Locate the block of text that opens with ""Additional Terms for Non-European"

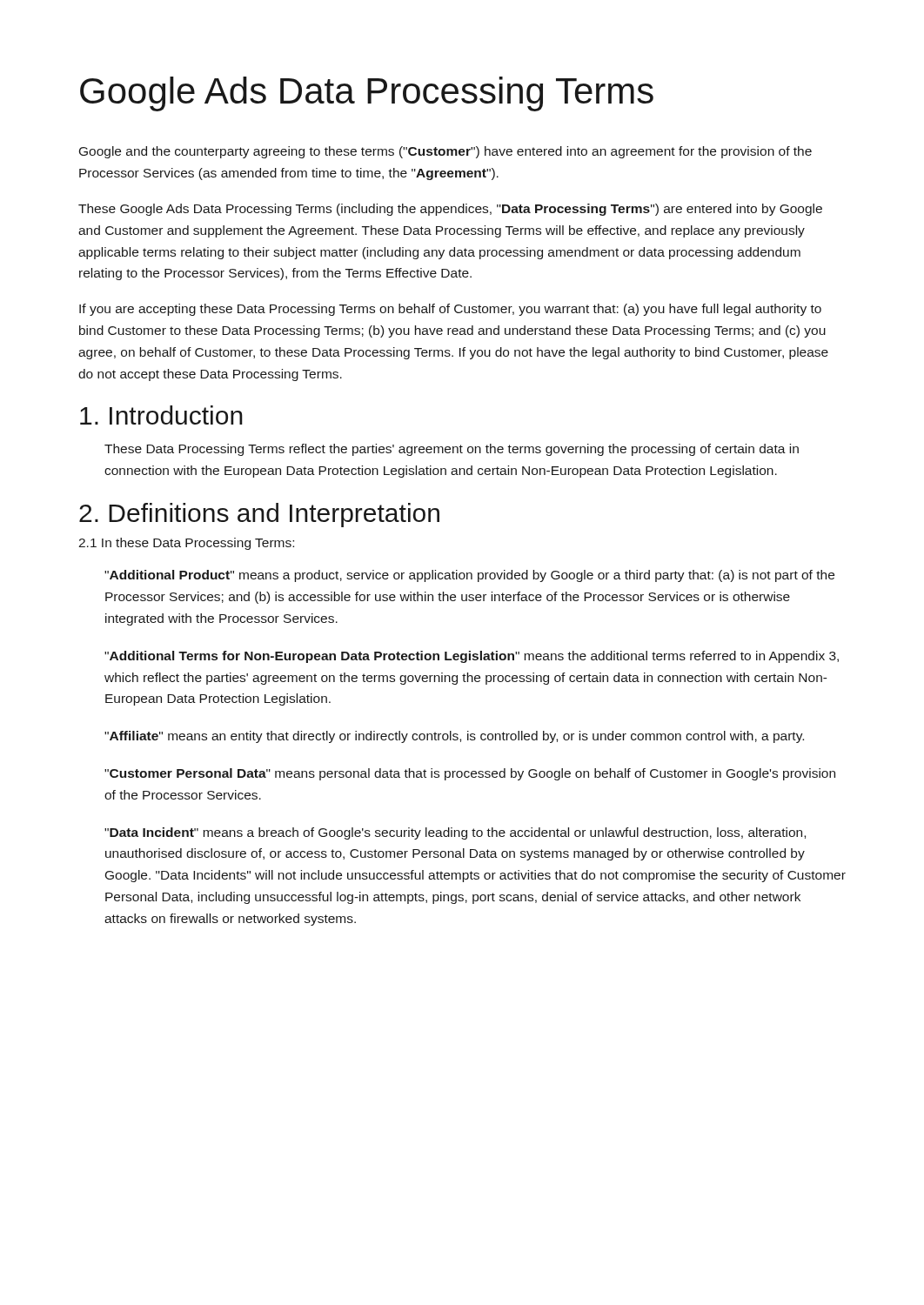tap(472, 677)
